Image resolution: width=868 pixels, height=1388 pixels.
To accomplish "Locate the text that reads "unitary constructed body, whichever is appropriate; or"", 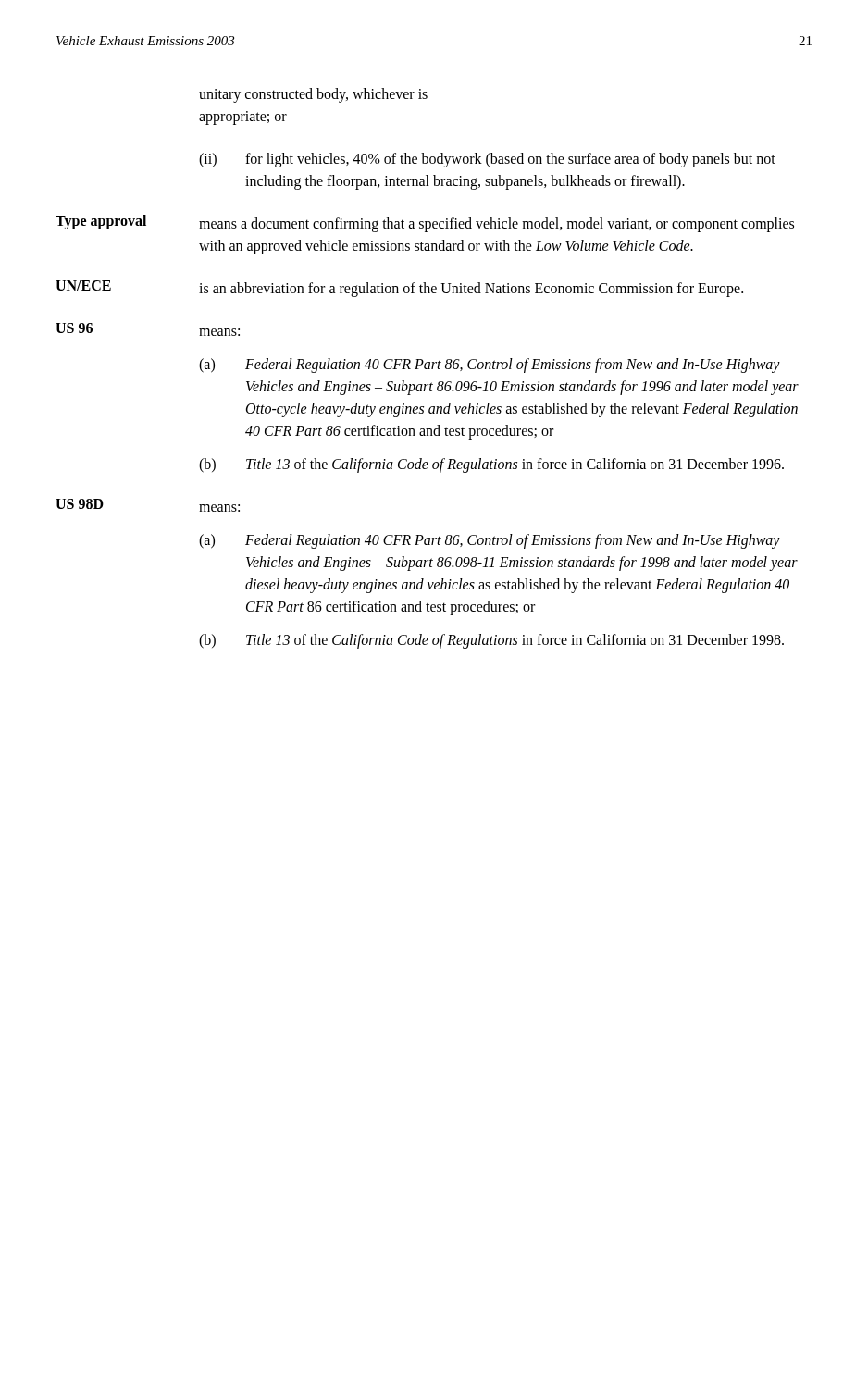I will click(313, 105).
